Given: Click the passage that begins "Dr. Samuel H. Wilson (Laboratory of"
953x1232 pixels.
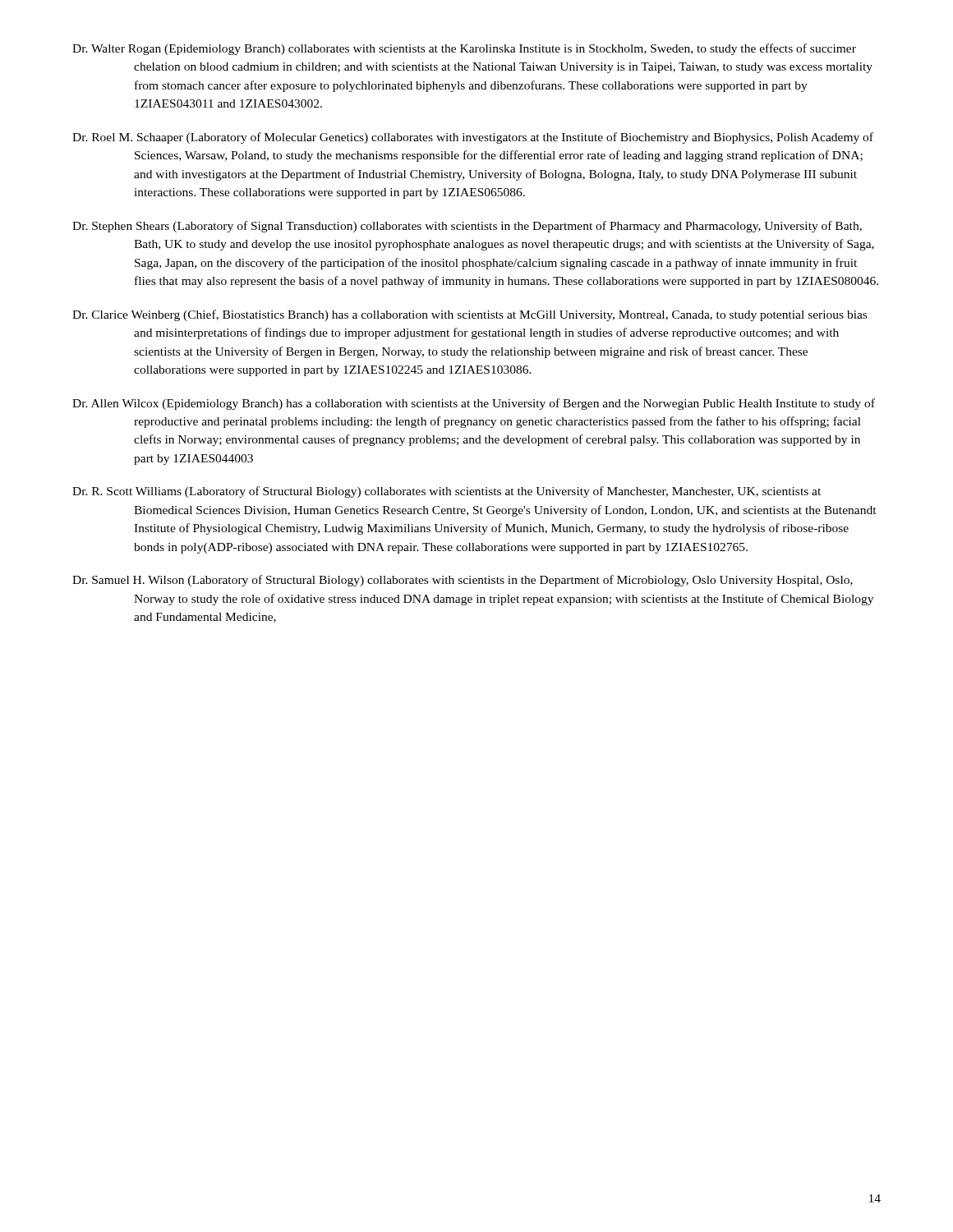Looking at the screenshot, I should coord(476,599).
